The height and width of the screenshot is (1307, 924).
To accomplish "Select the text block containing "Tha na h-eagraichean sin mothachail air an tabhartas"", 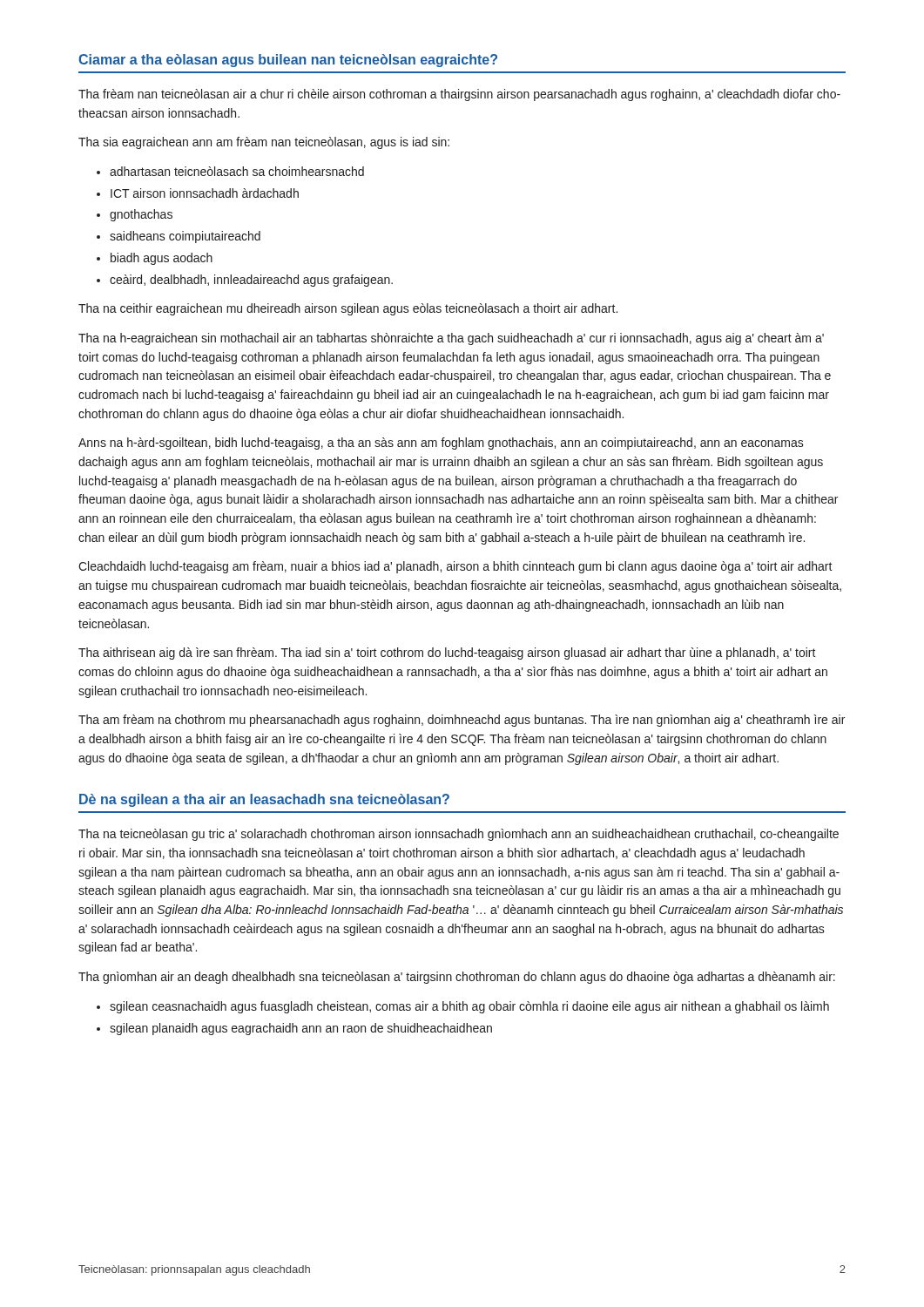I will 455,376.
